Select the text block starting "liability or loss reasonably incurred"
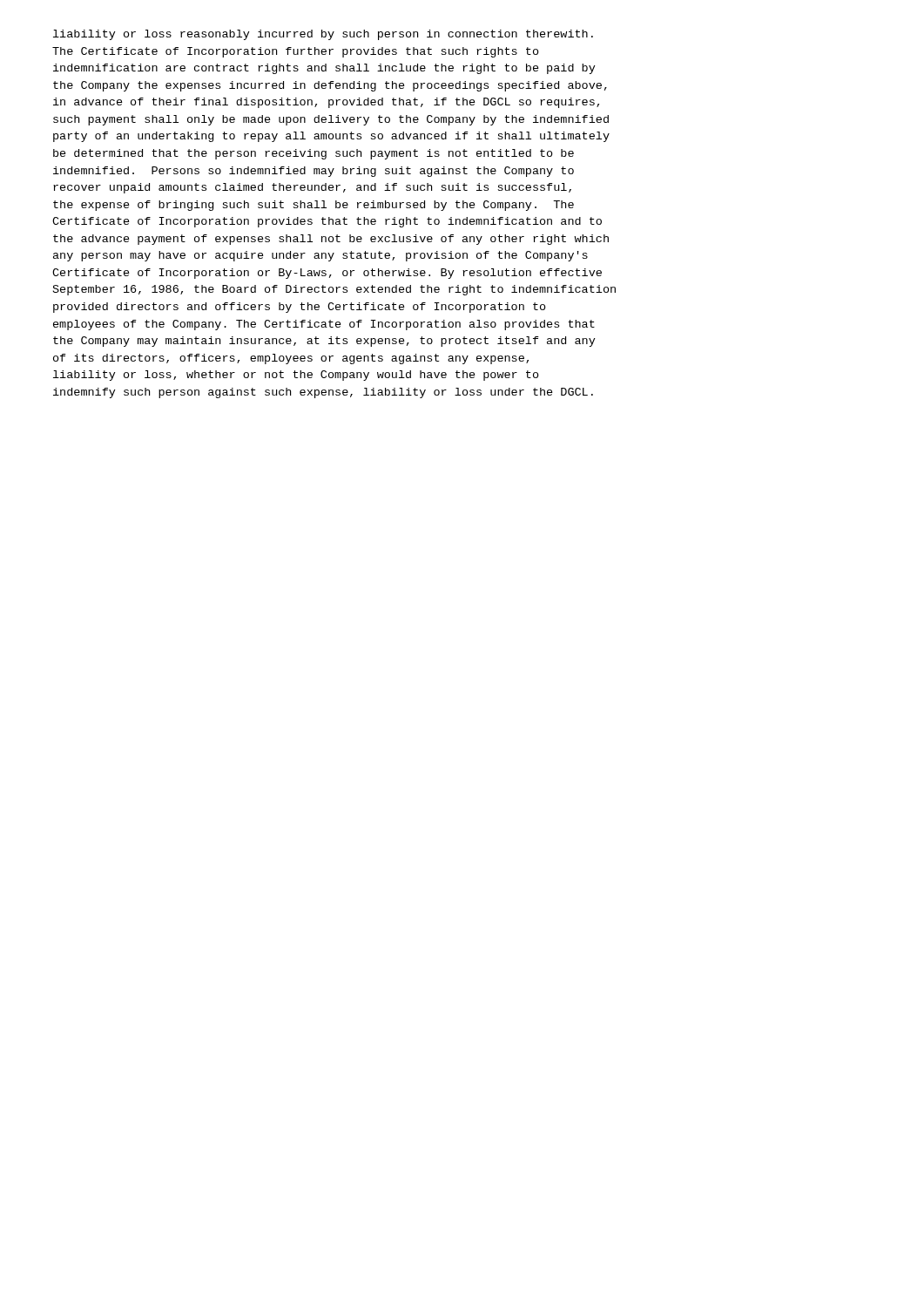Image resolution: width=924 pixels, height=1307 pixels. click(x=334, y=213)
